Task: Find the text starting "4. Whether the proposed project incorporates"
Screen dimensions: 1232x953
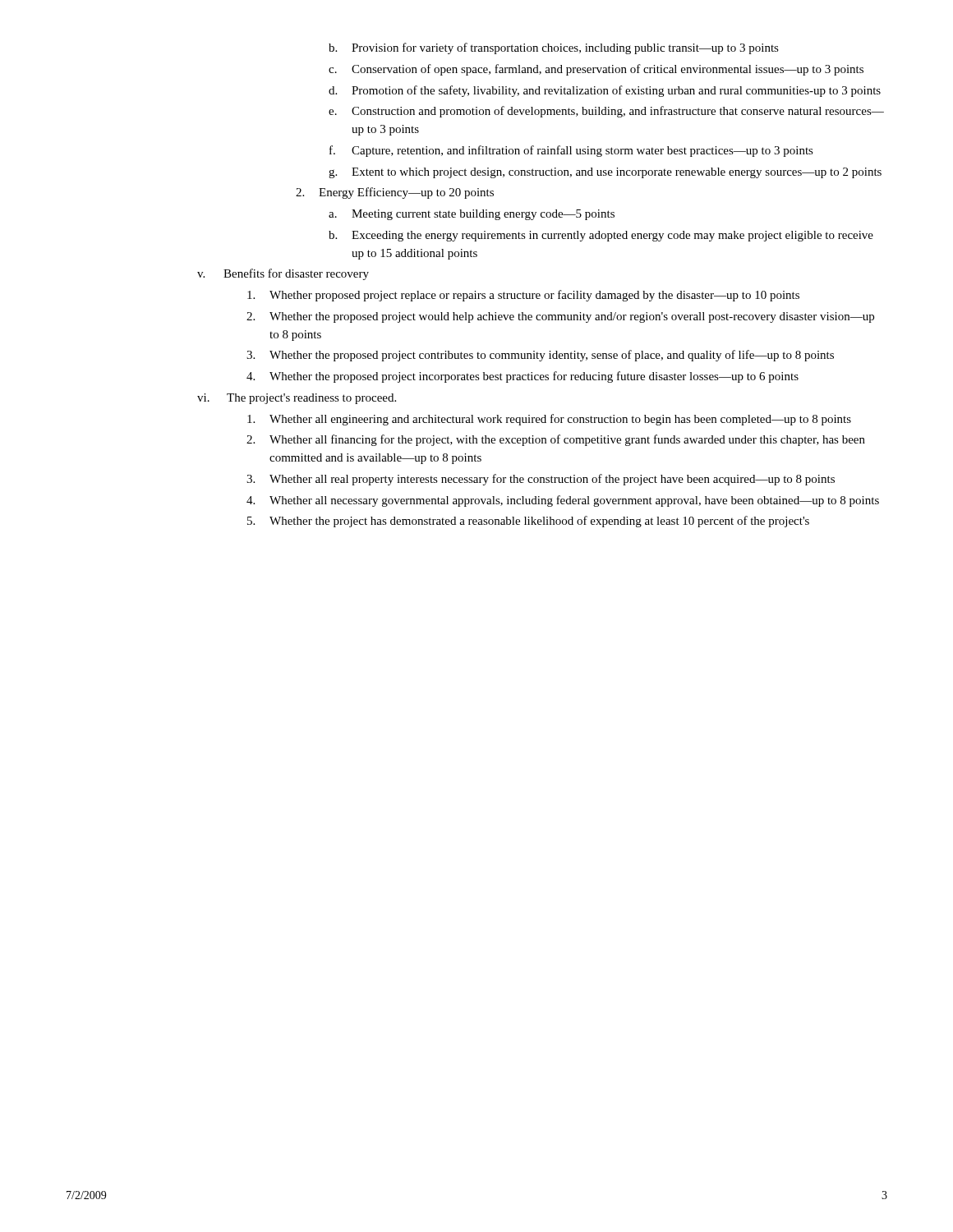Action: pos(567,377)
